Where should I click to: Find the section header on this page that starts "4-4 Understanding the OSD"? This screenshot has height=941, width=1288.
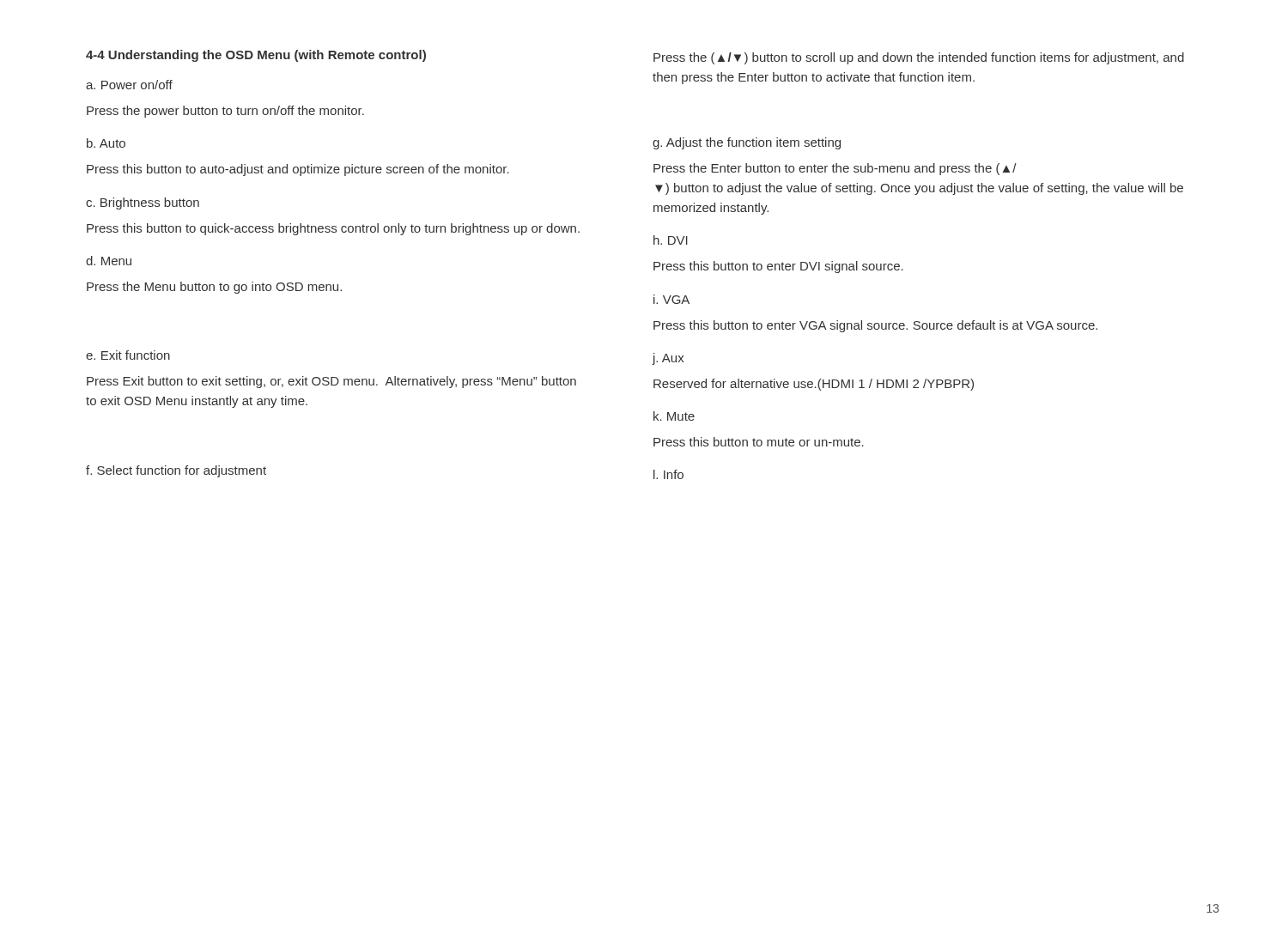[256, 55]
